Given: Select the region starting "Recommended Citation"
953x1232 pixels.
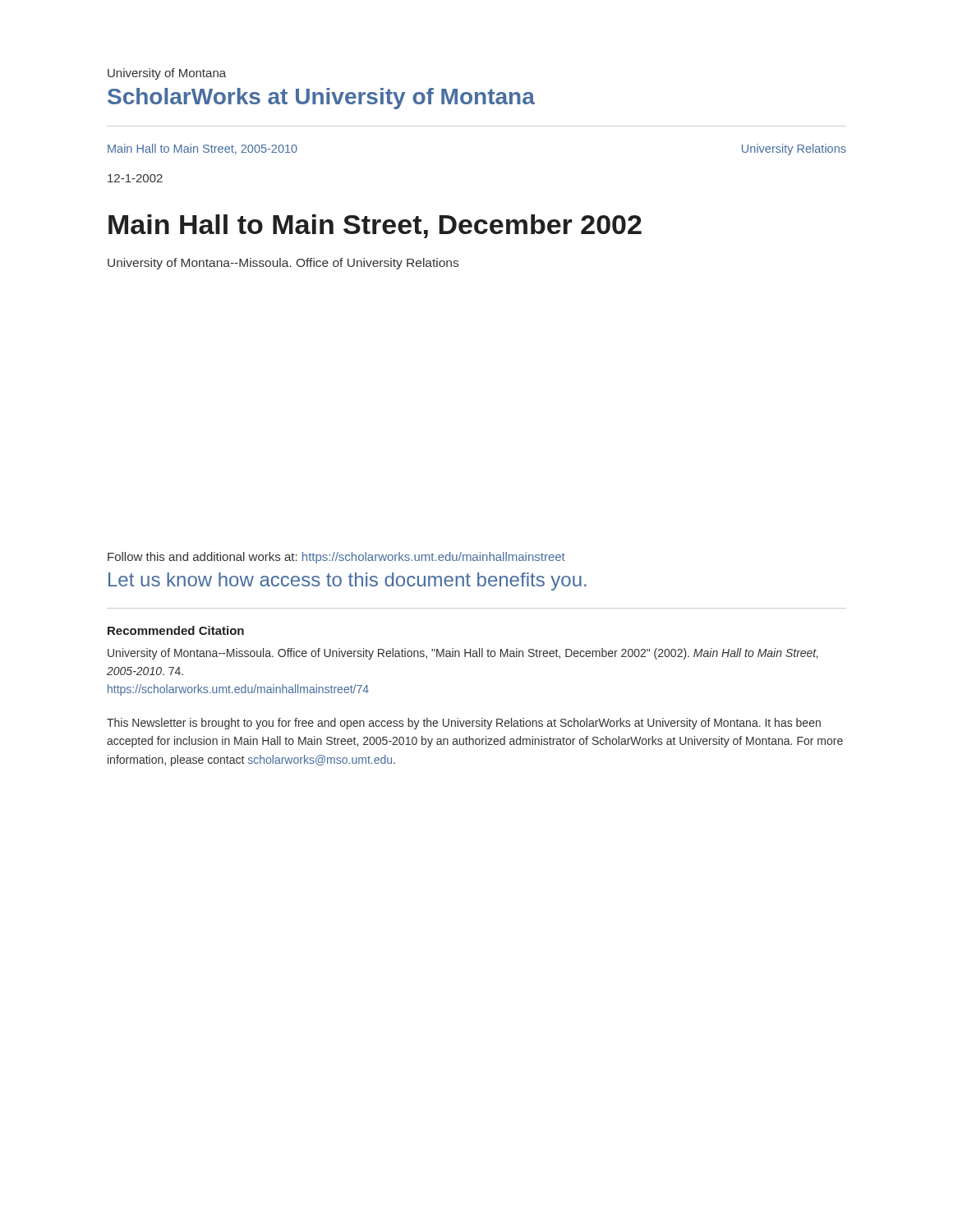Looking at the screenshot, I should pyautogui.click(x=176, y=630).
